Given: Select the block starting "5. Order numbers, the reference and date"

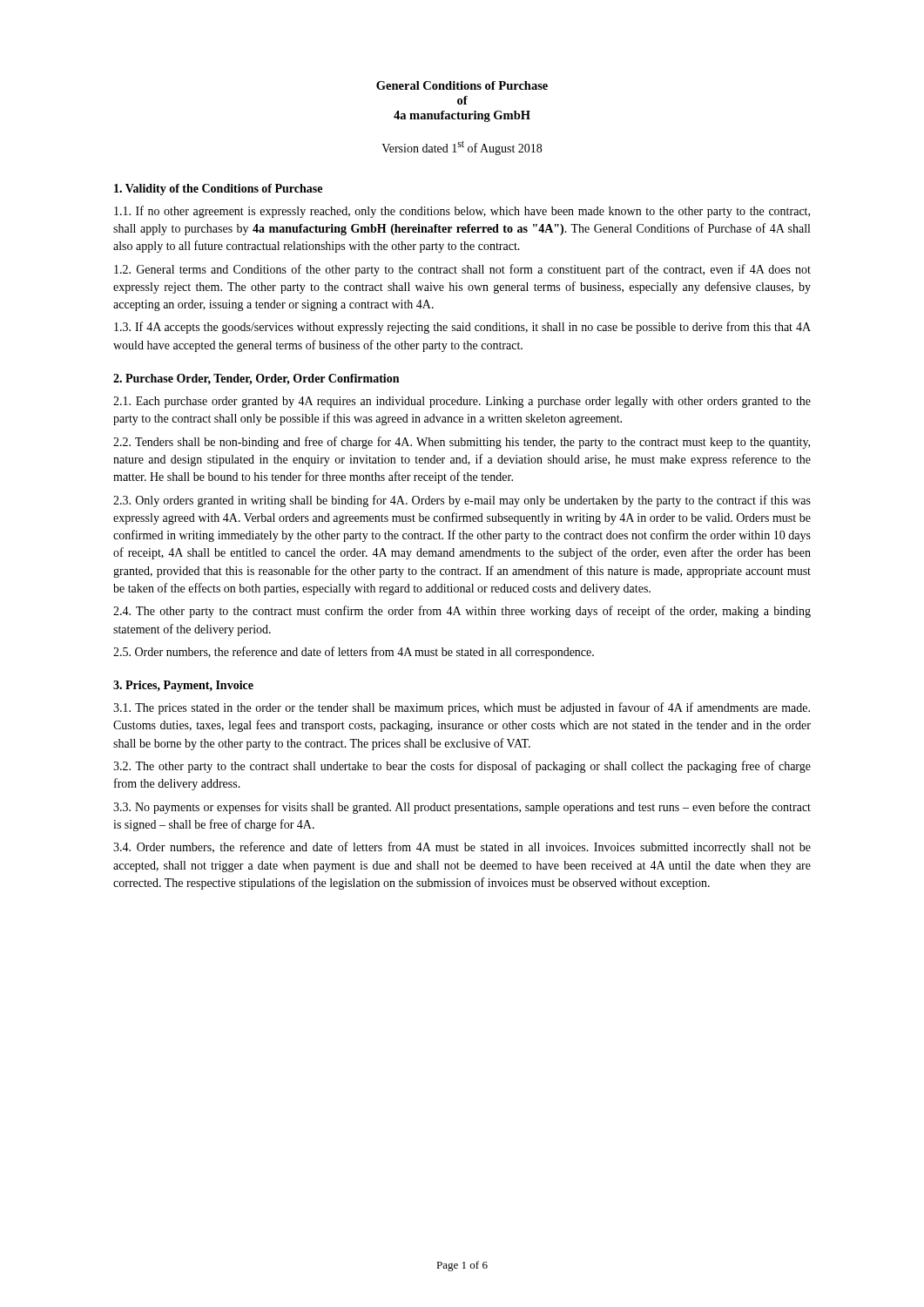Looking at the screenshot, I should tap(354, 652).
